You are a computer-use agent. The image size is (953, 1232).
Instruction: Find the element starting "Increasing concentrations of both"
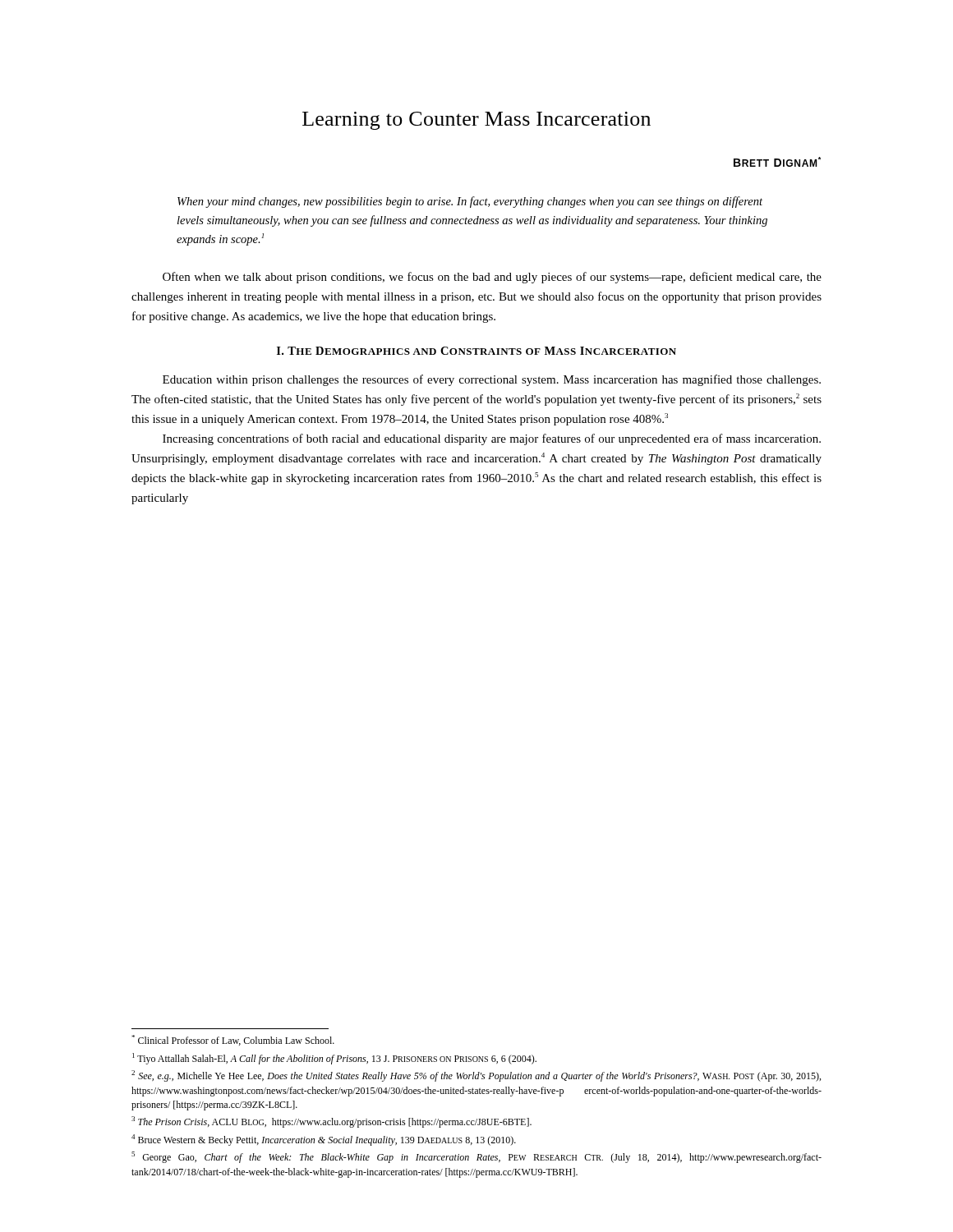pyautogui.click(x=476, y=468)
